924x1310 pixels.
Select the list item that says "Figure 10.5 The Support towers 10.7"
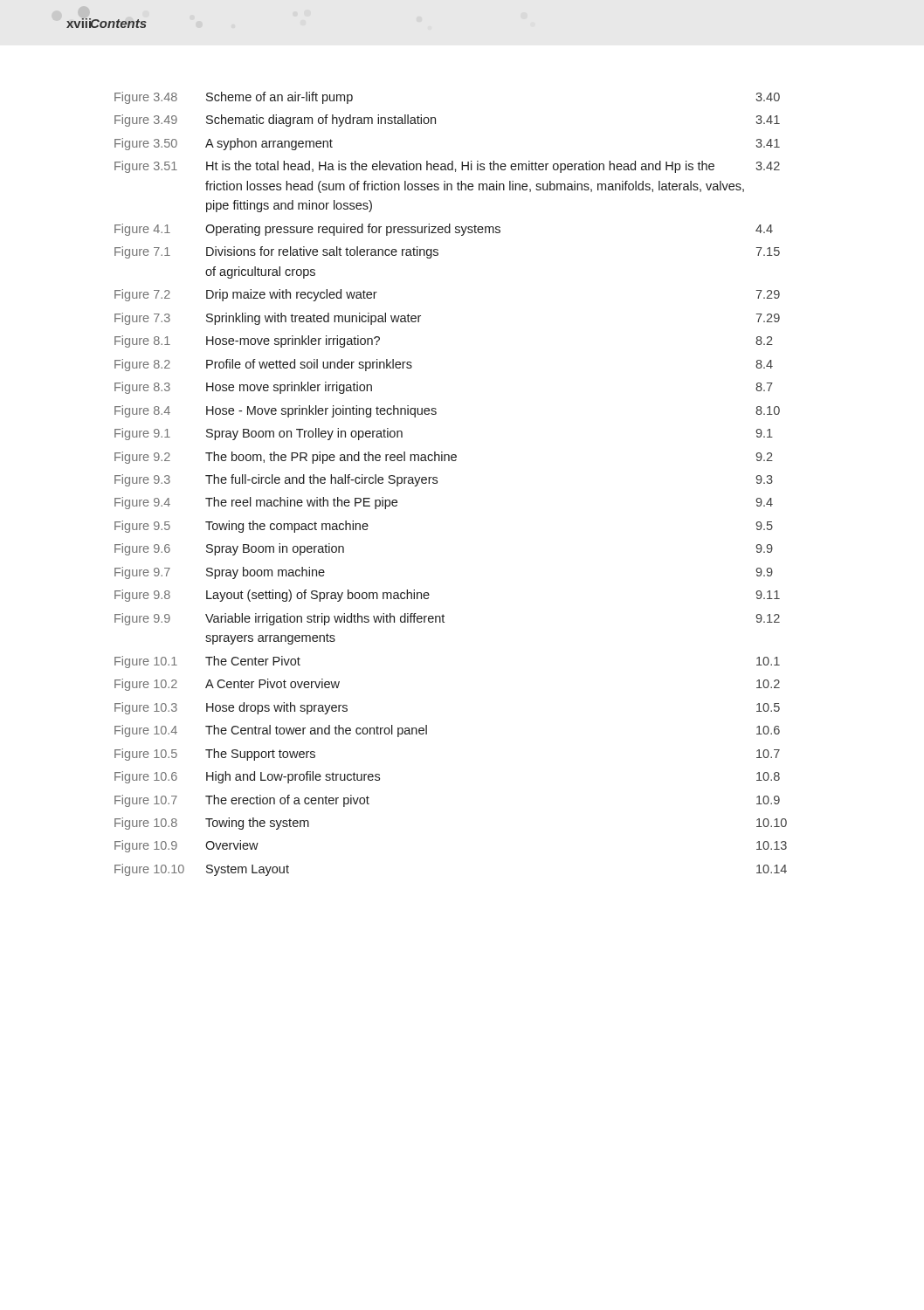pyautogui.click(x=144, y=754)
